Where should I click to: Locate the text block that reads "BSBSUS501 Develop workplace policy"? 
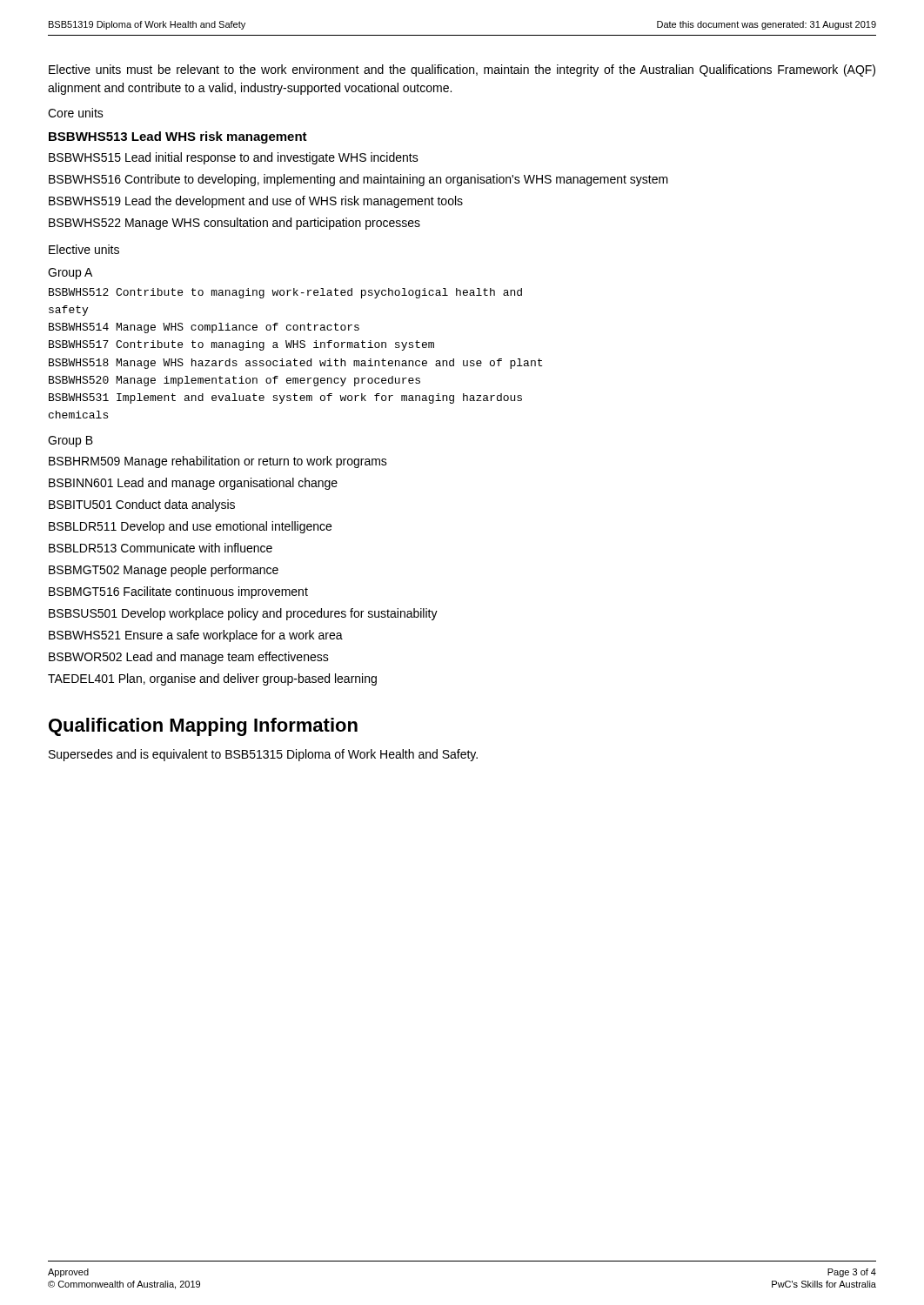(243, 613)
